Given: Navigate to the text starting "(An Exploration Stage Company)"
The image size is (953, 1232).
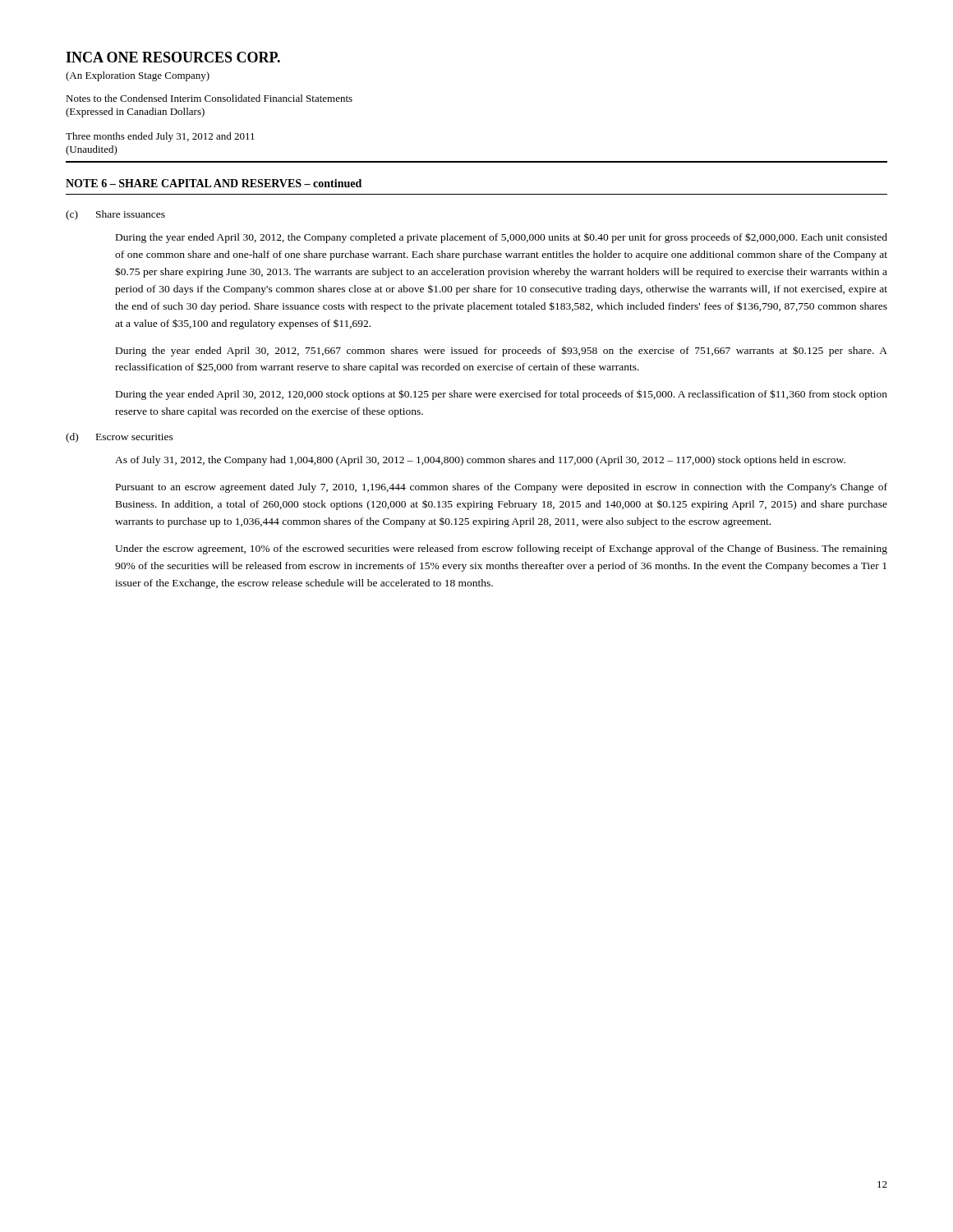Looking at the screenshot, I should pyautogui.click(x=138, y=75).
